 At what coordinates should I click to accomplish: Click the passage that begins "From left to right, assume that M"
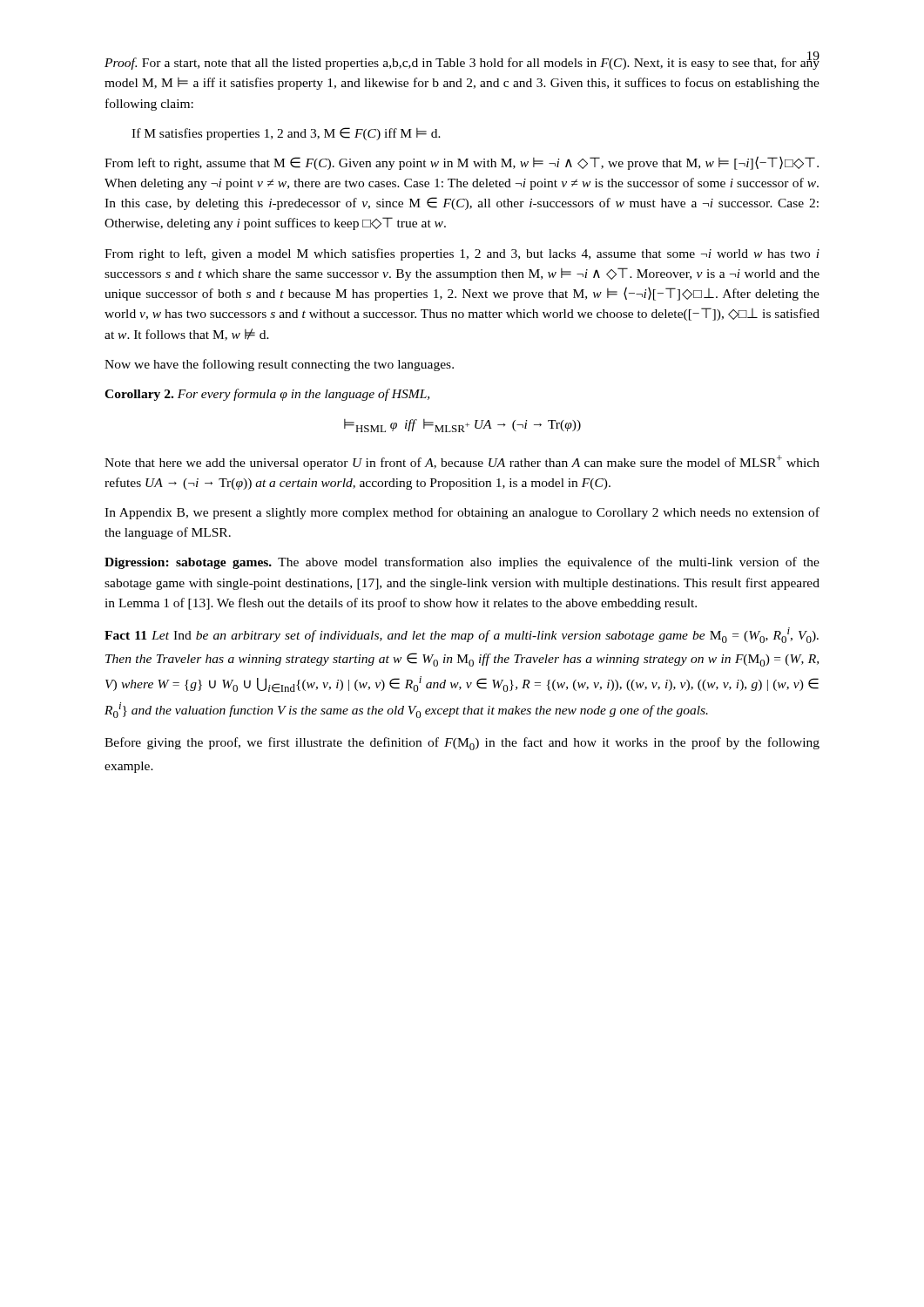(x=462, y=193)
